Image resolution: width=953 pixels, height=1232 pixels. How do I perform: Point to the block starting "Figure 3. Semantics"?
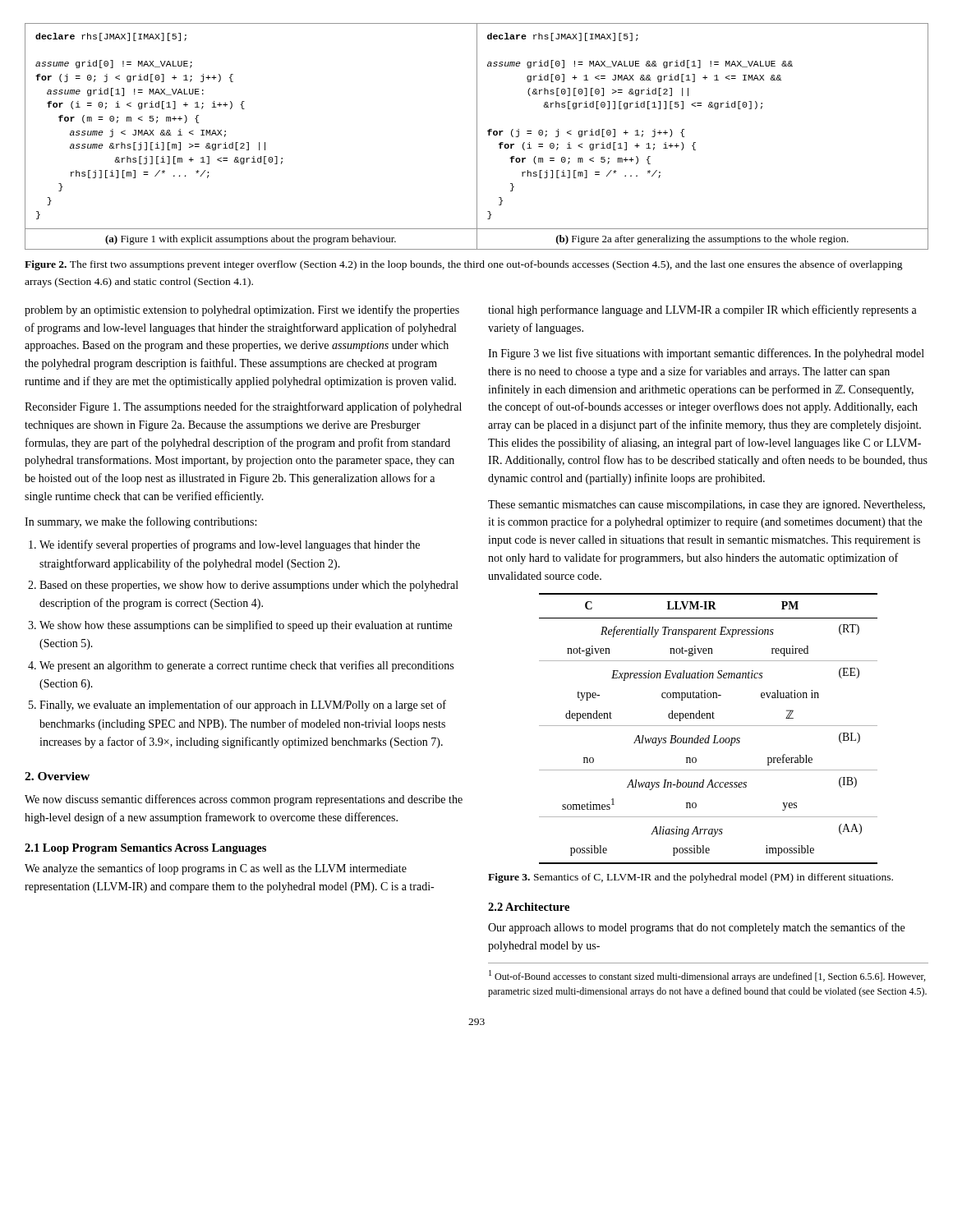tap(691, 877)
